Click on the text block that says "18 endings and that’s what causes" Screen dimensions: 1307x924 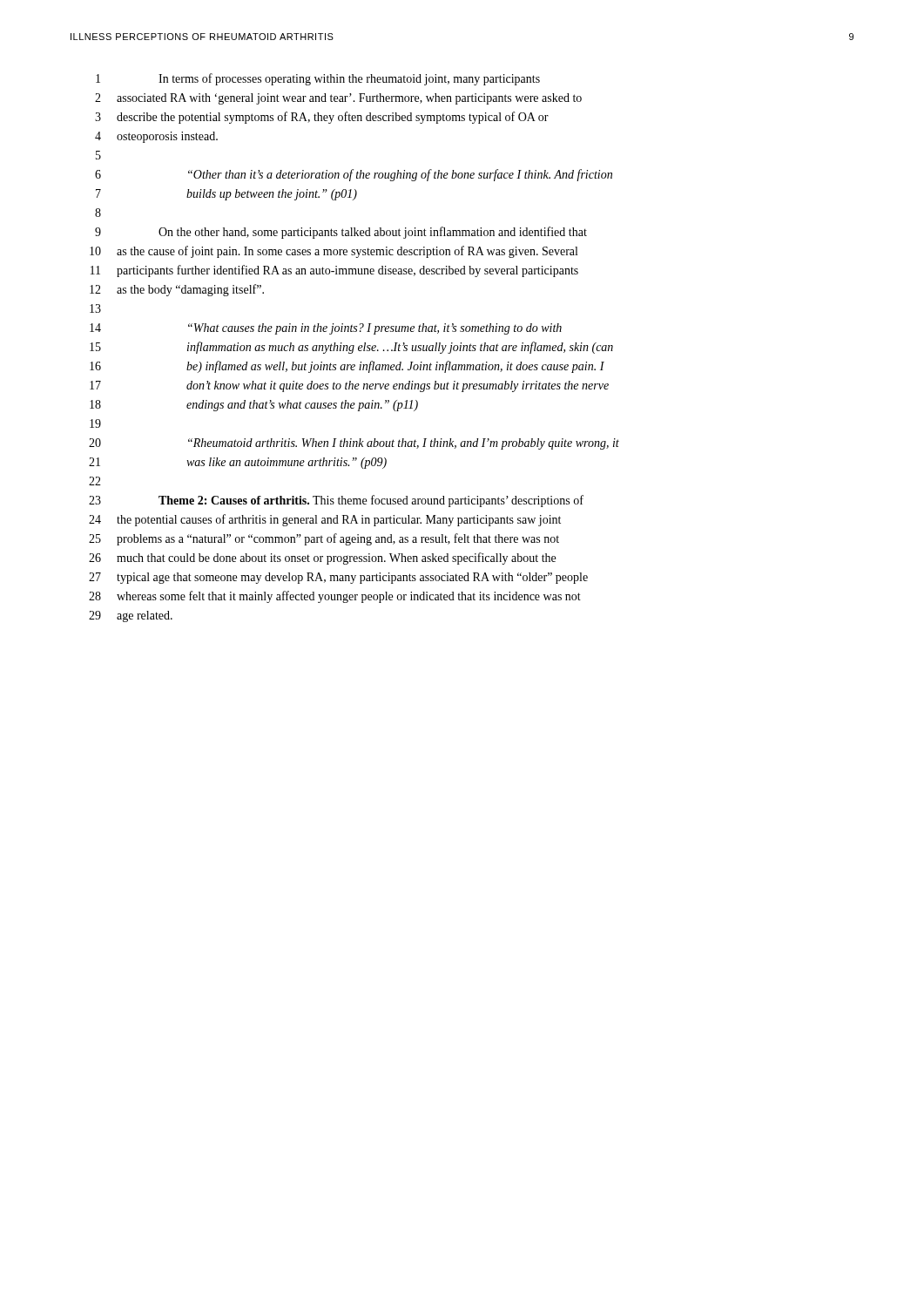coord(254,406)
